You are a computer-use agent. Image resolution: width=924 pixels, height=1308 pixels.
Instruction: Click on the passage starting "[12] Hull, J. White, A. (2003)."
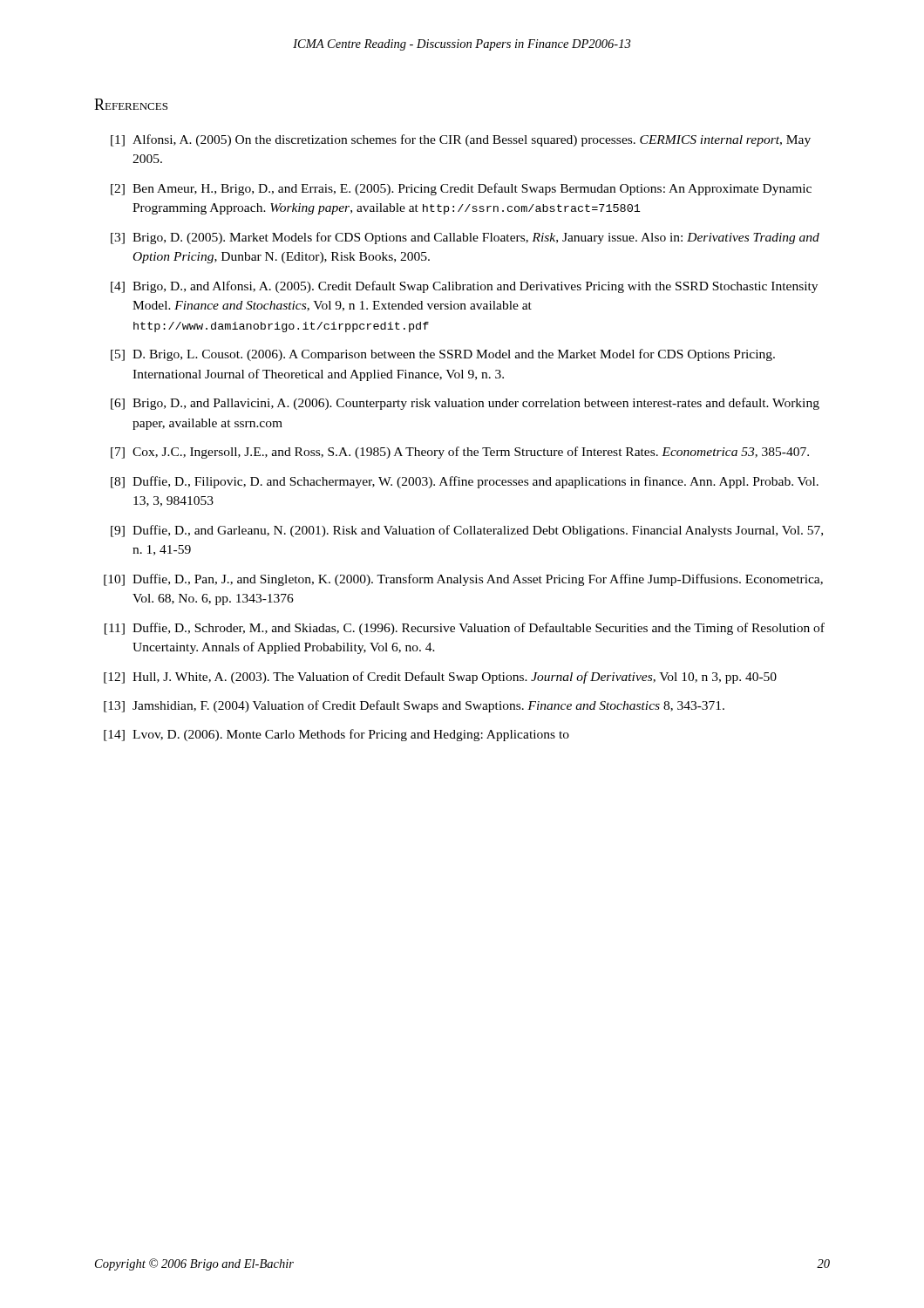coord(462,676)
